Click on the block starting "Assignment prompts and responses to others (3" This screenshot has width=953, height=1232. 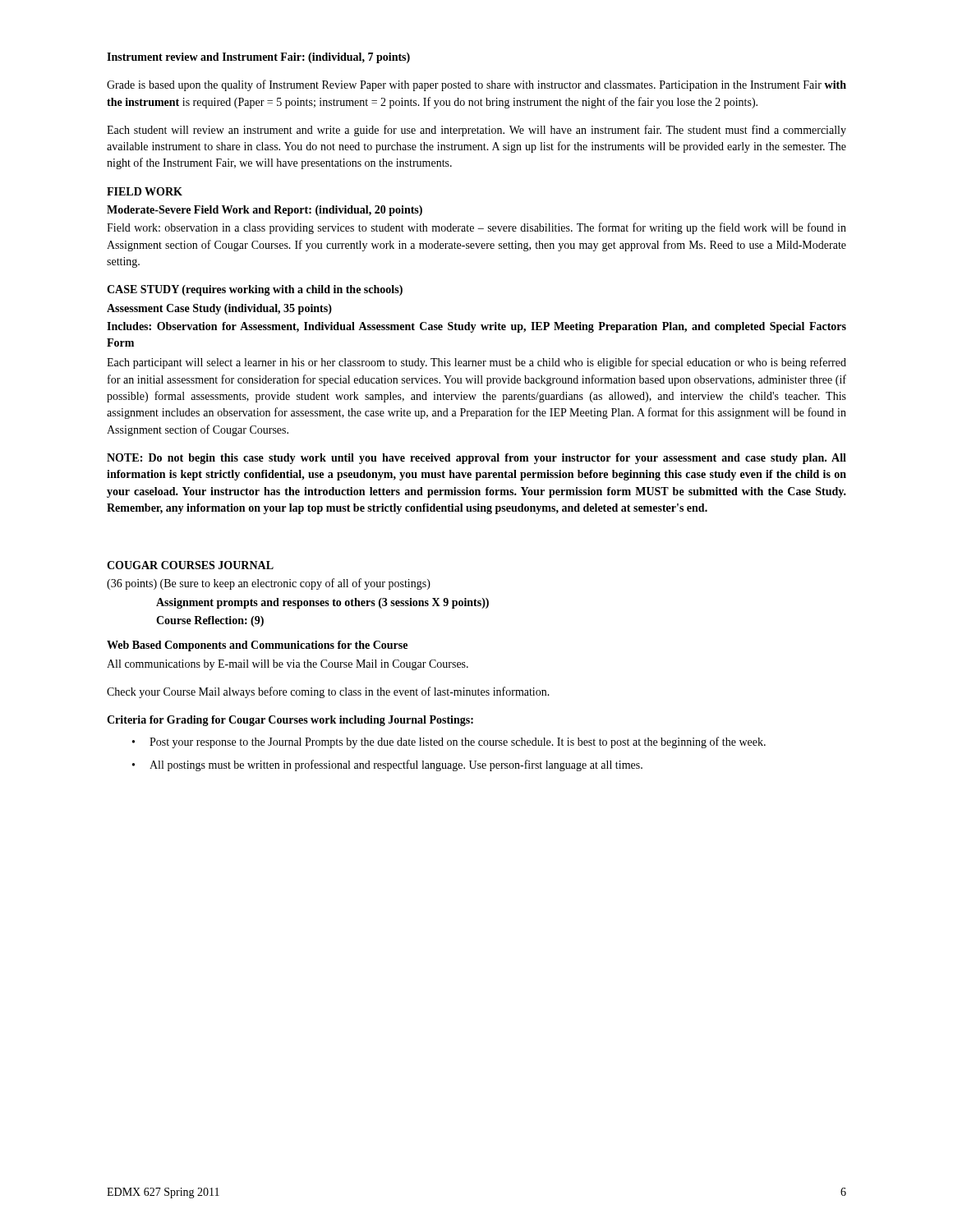[322, 603]
